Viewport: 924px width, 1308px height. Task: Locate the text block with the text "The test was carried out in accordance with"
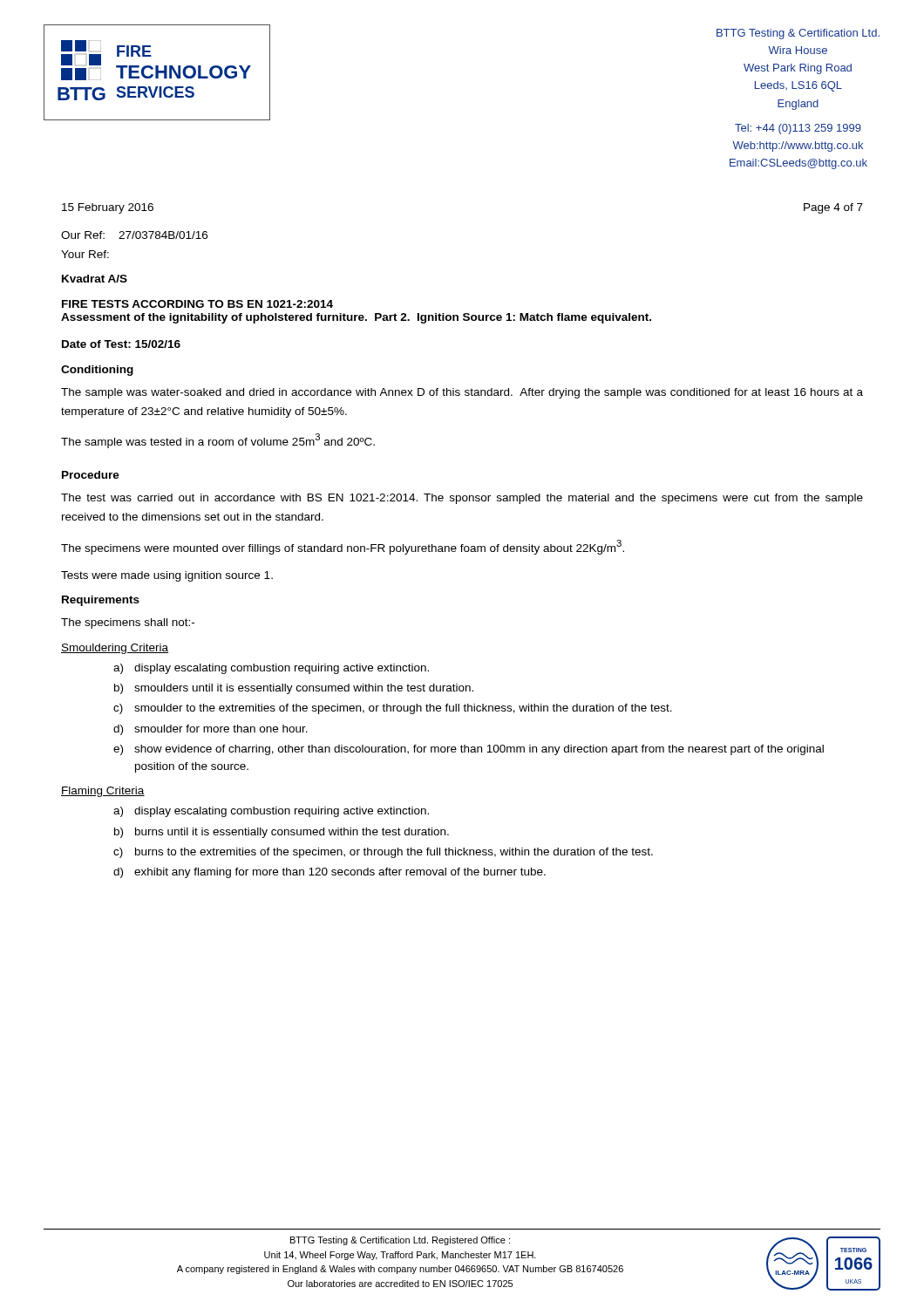[462, 507]
